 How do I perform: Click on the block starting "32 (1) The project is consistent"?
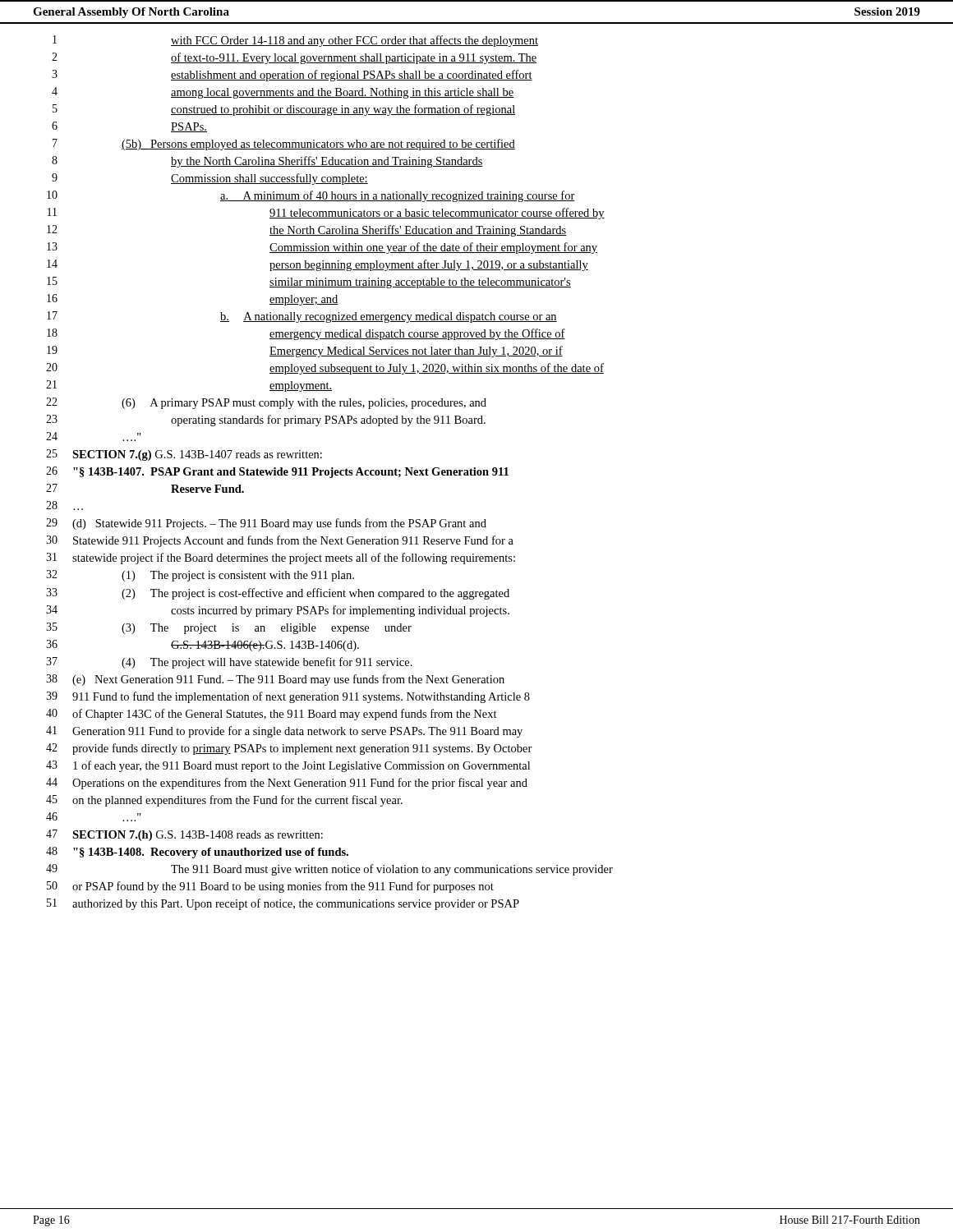coord(200,576)
